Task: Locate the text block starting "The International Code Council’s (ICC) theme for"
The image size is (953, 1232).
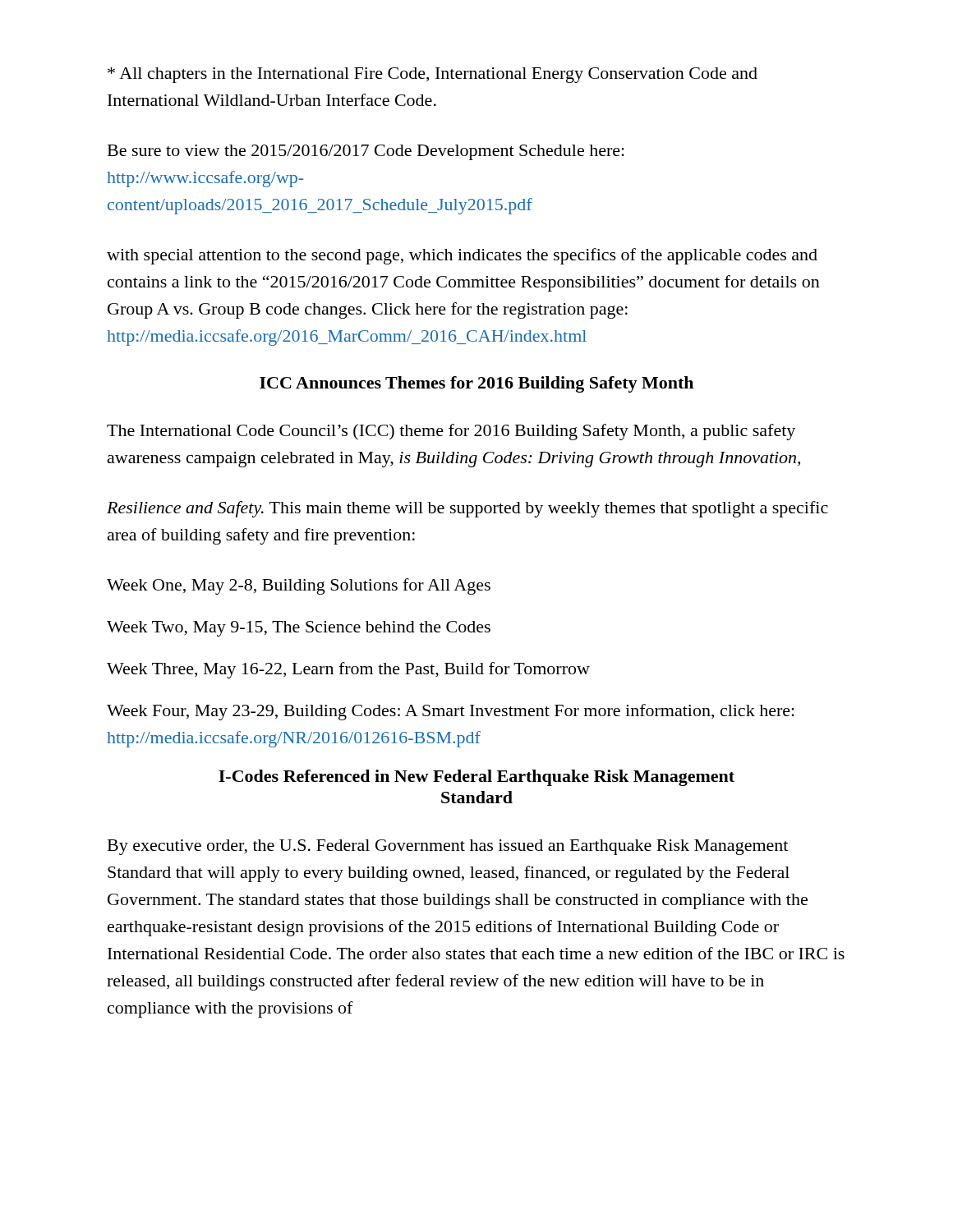Action: (x=454, y=444)
